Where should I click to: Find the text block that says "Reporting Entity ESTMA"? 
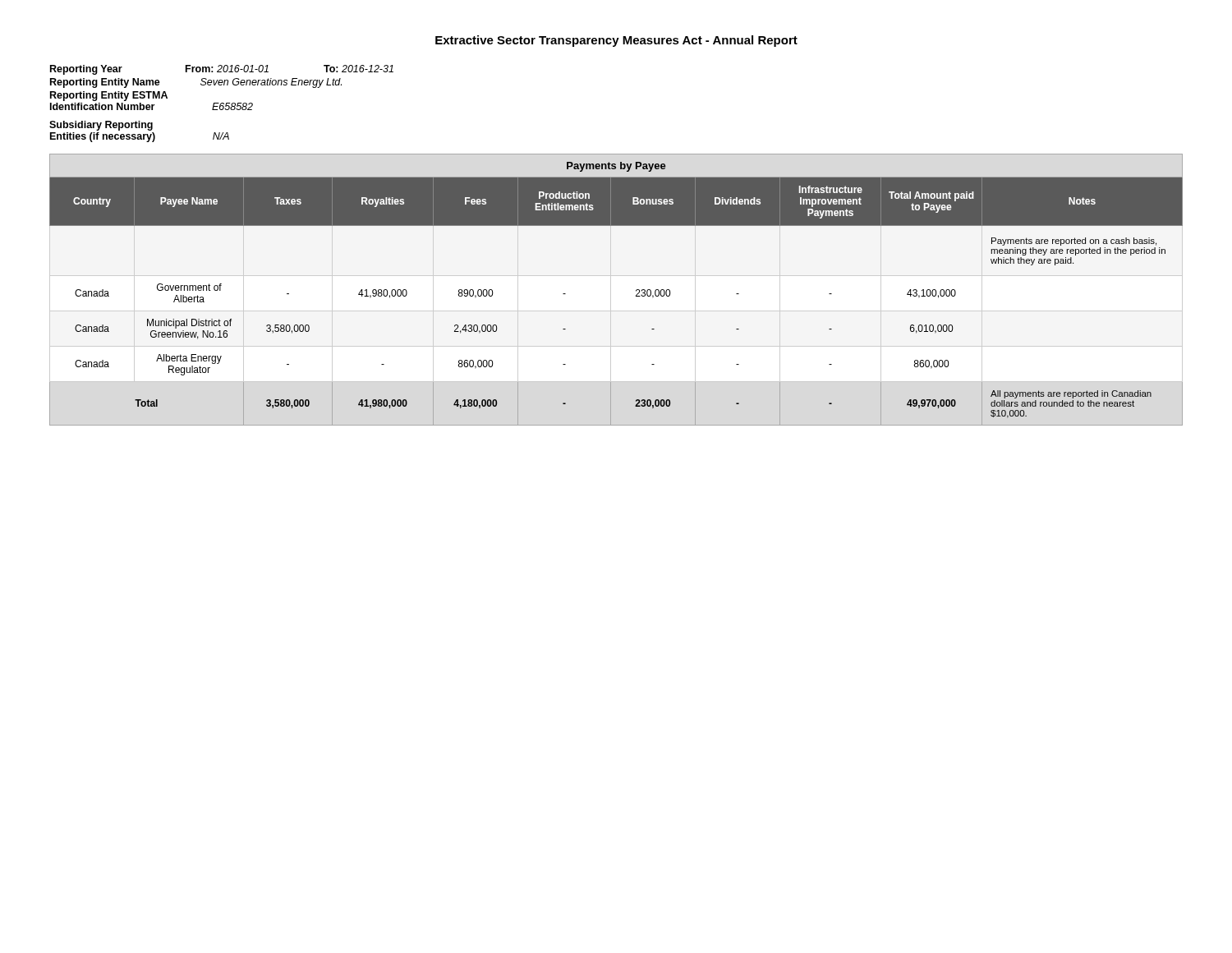151,101
